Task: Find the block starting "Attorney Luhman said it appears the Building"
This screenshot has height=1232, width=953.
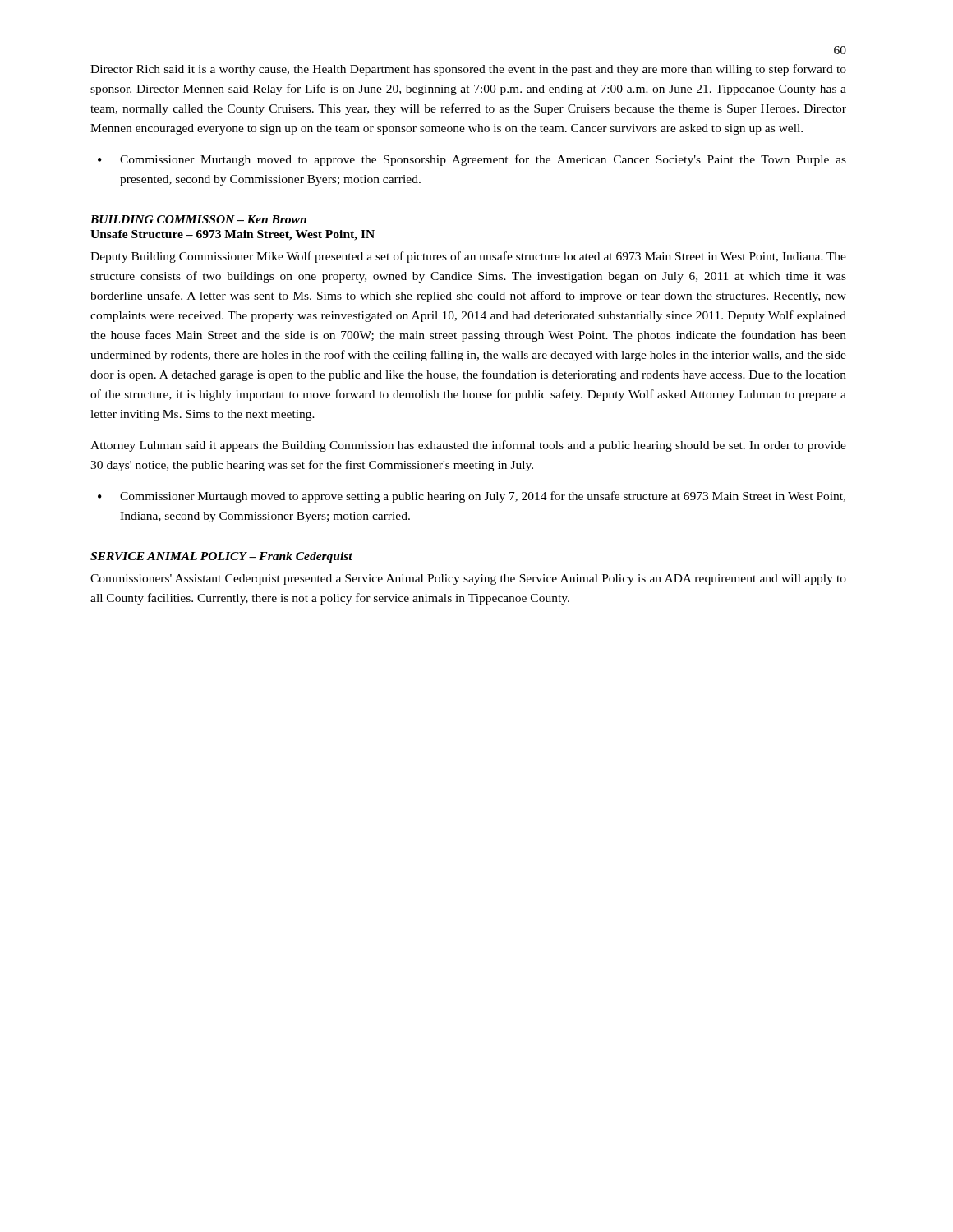Action: pyautogui.click(x=468, y=455)
